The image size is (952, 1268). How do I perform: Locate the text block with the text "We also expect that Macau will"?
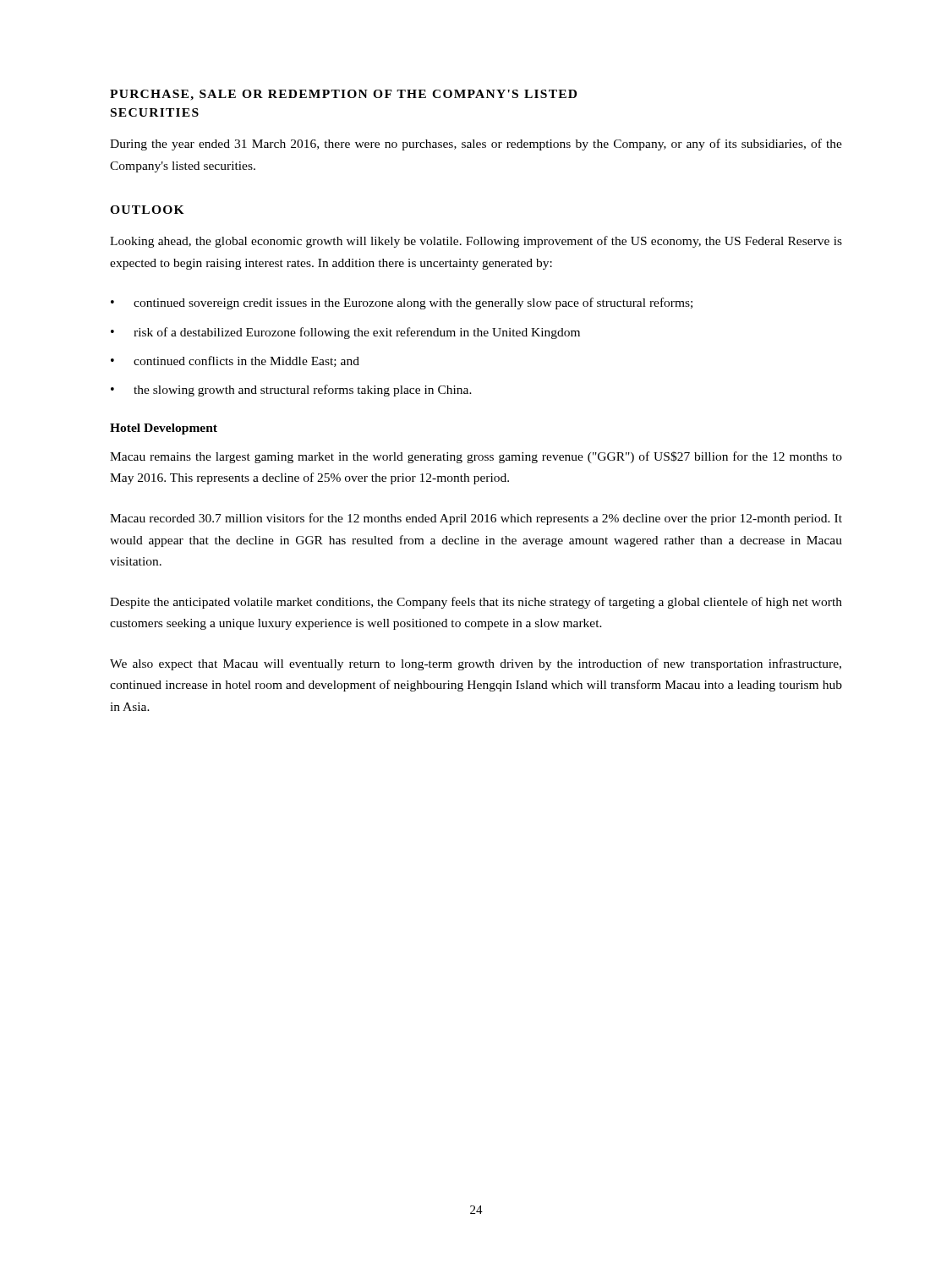[x=476, y=685]
